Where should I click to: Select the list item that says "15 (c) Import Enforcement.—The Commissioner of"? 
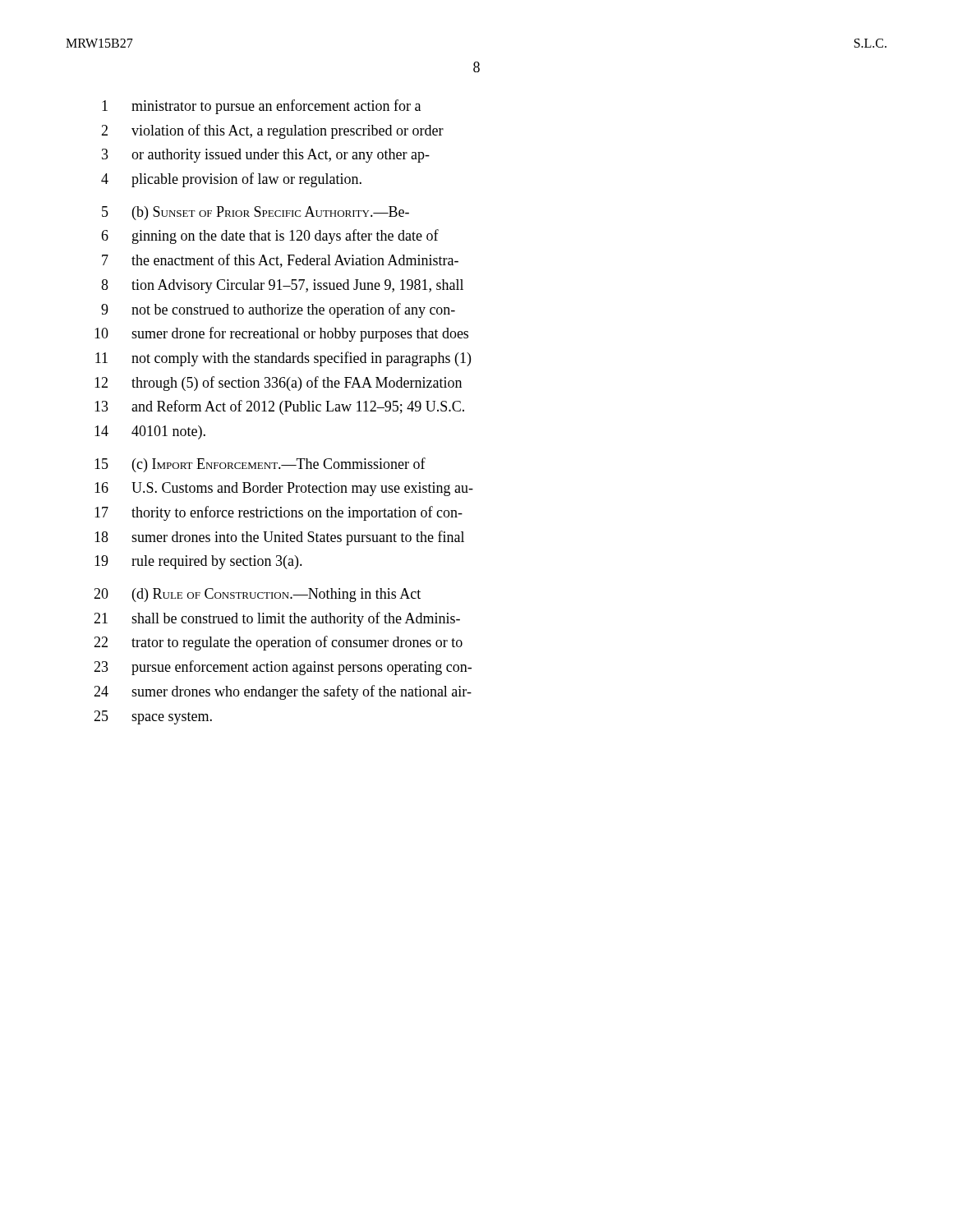click(260, 465)
